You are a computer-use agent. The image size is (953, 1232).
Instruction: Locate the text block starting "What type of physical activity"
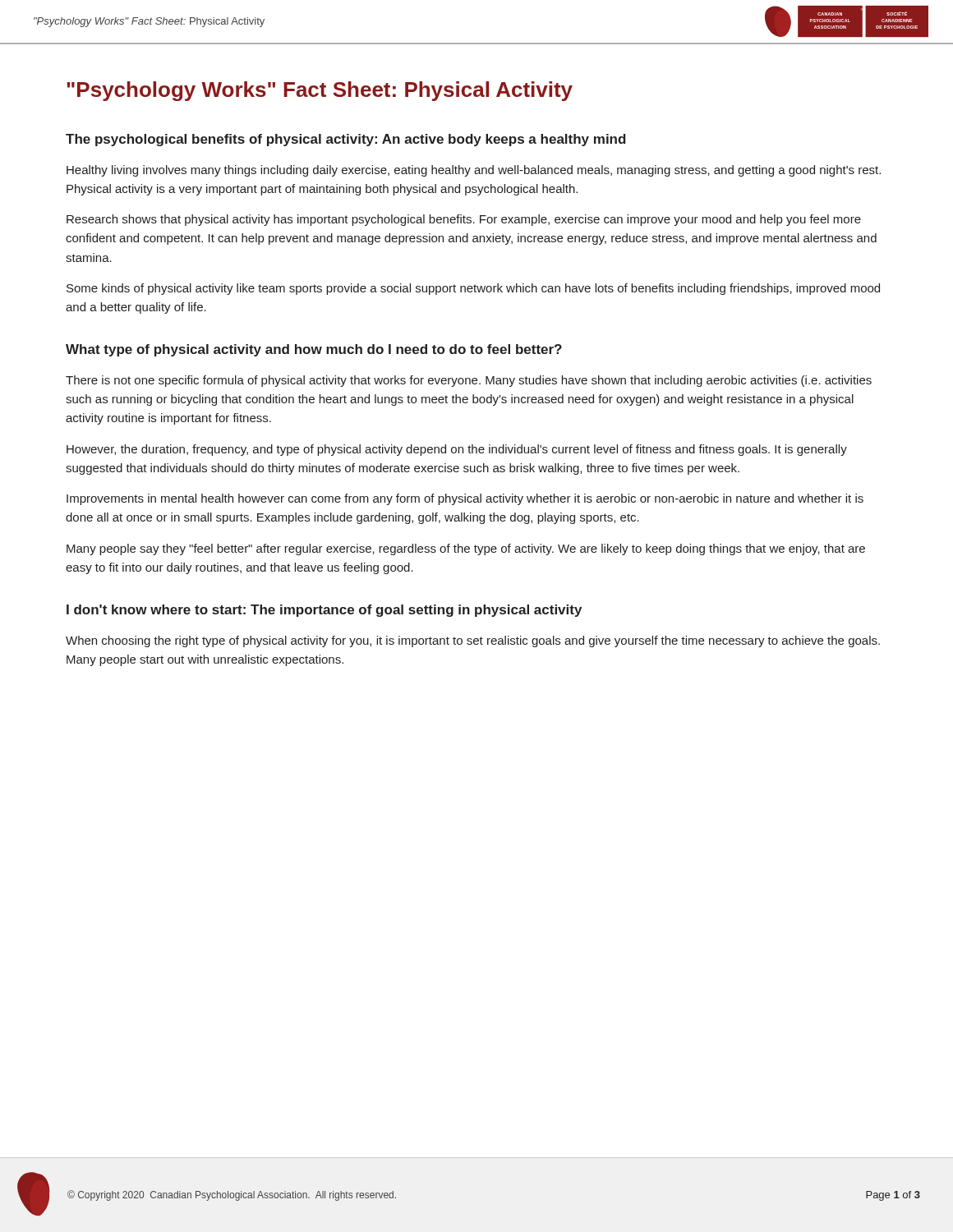click(314, 350)
